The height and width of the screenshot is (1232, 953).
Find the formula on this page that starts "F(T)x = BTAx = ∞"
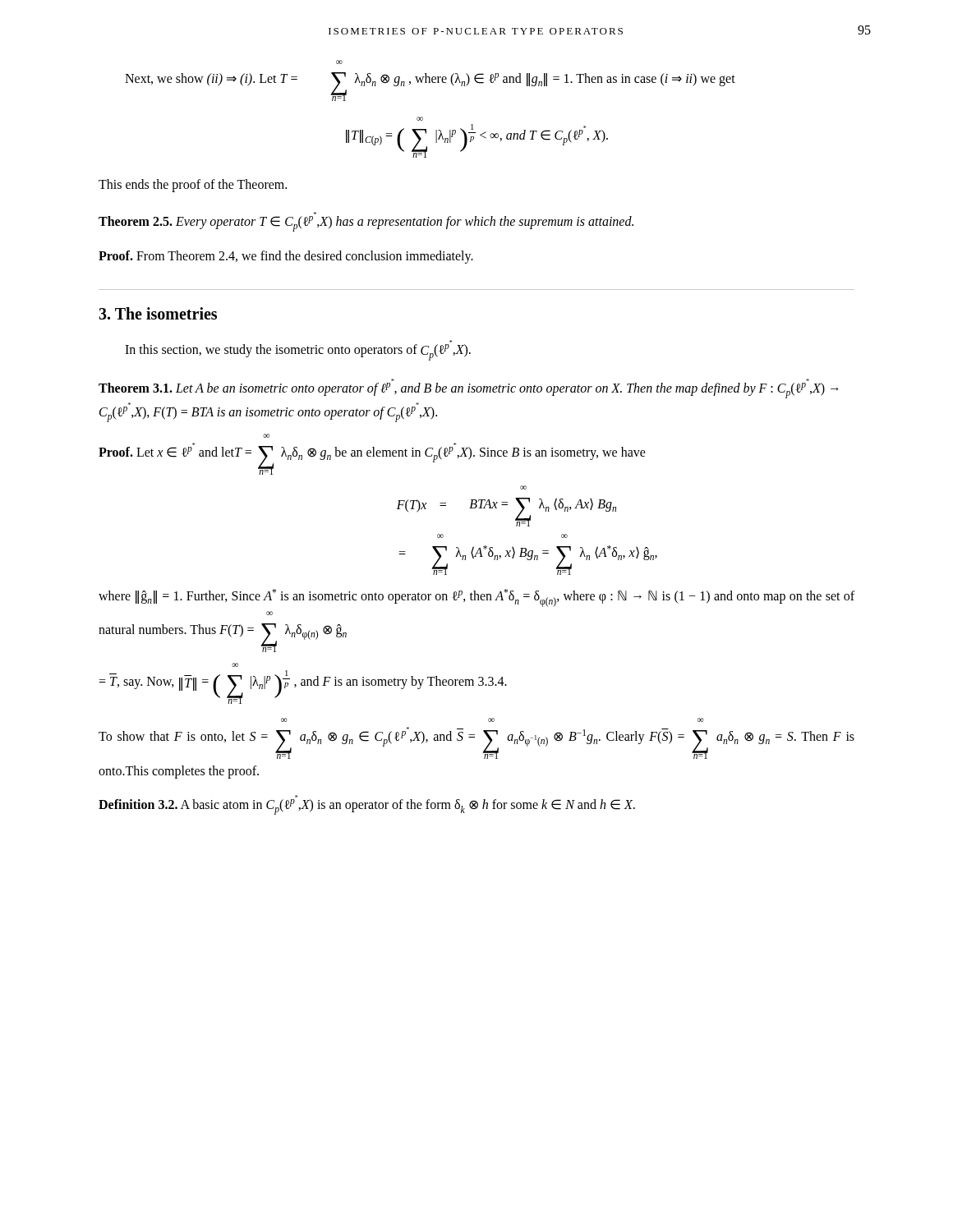click(523, 487)
